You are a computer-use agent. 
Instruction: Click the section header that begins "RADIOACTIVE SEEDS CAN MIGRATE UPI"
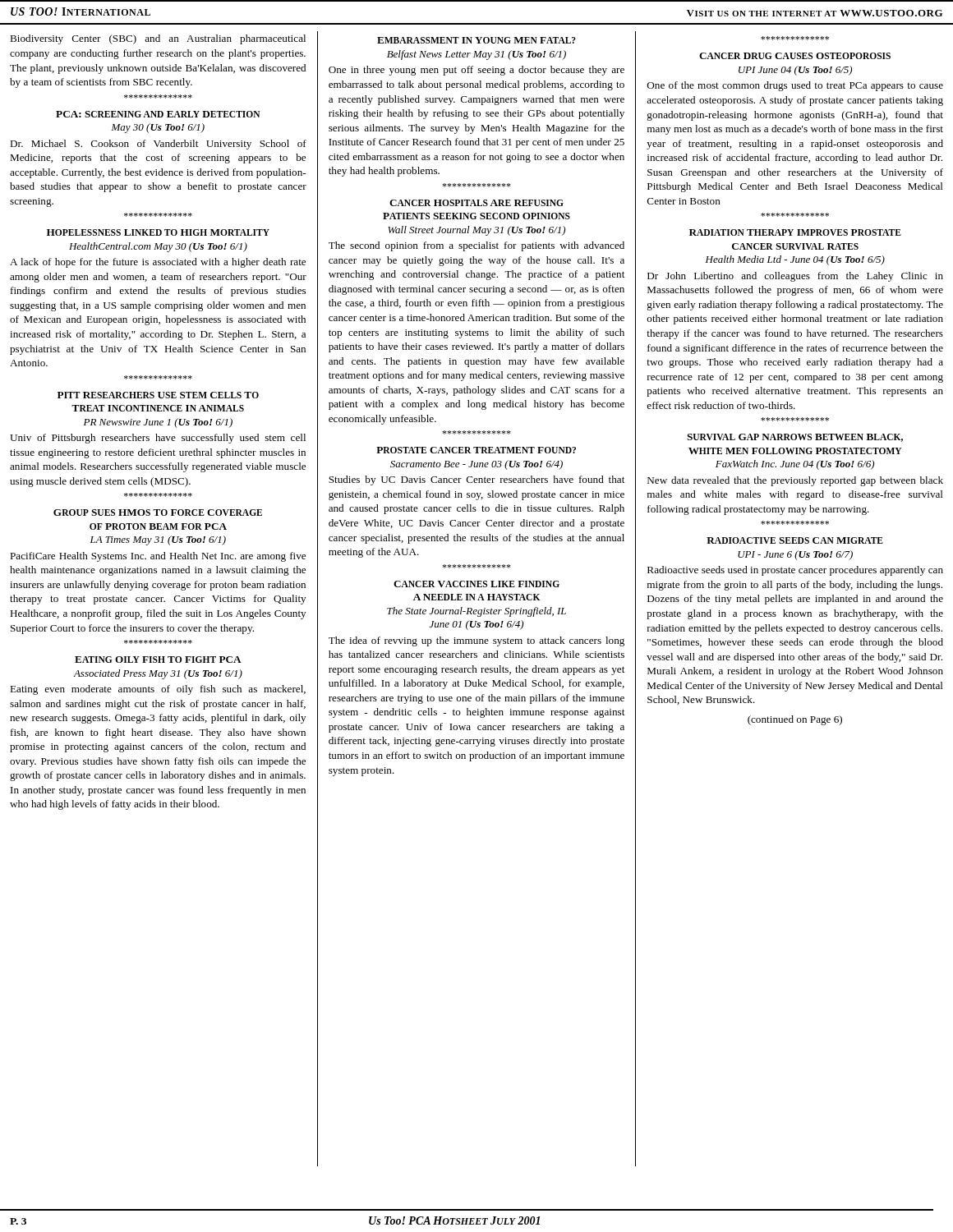point(795,547)
